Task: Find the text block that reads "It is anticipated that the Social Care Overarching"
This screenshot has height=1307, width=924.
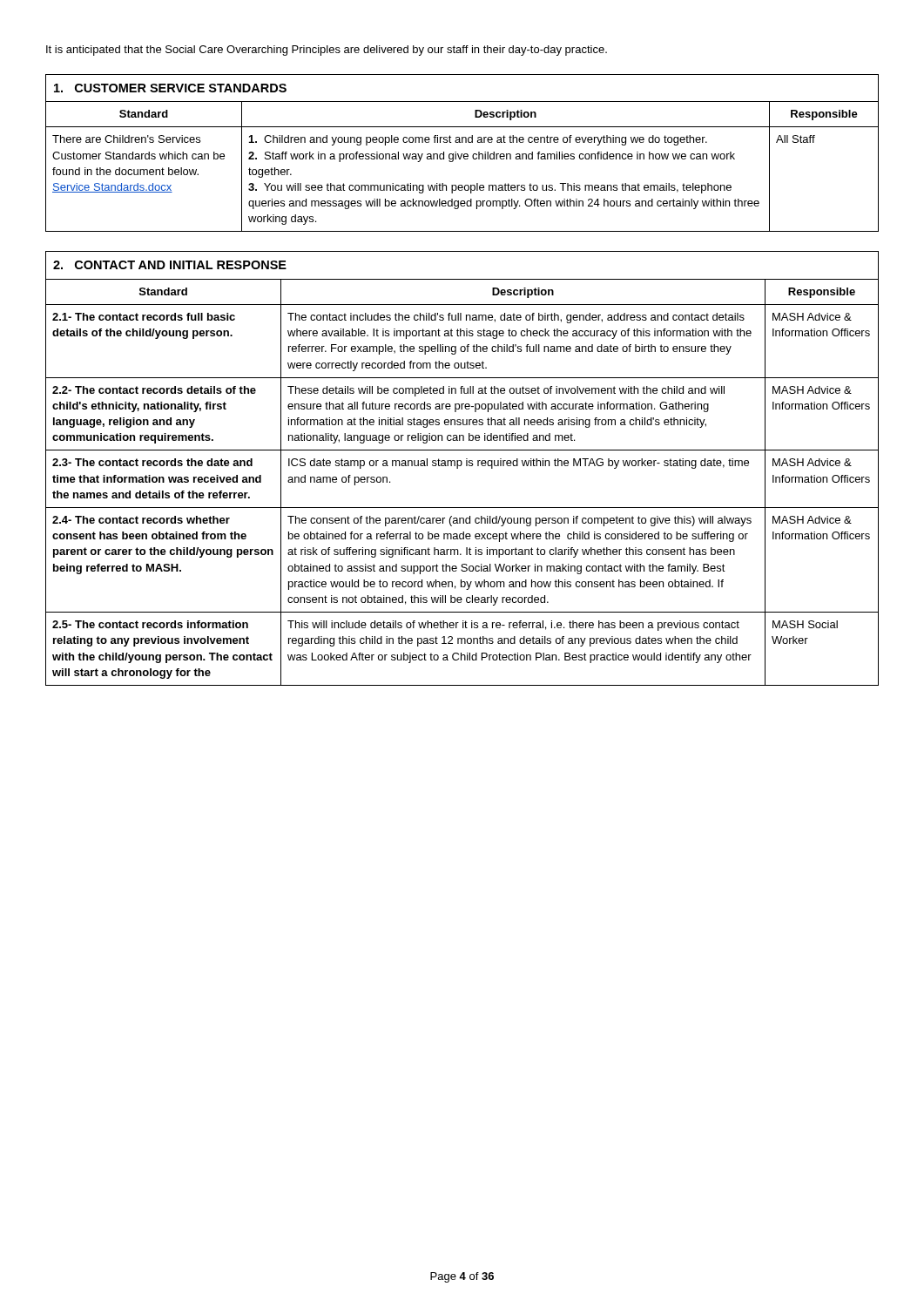Action: (x=326, y=49)
